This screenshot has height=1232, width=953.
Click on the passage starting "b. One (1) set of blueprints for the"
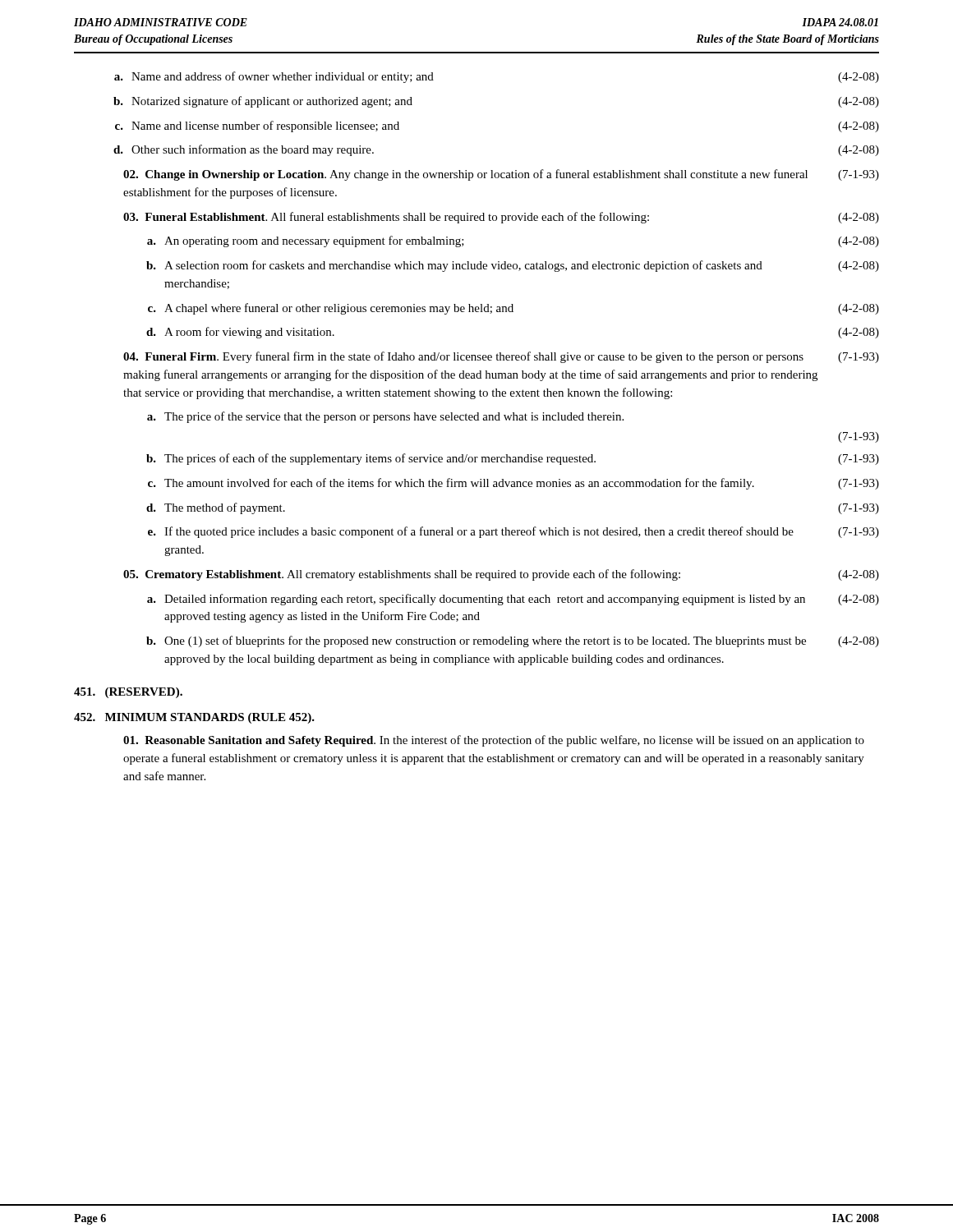(x=501, y=650)
